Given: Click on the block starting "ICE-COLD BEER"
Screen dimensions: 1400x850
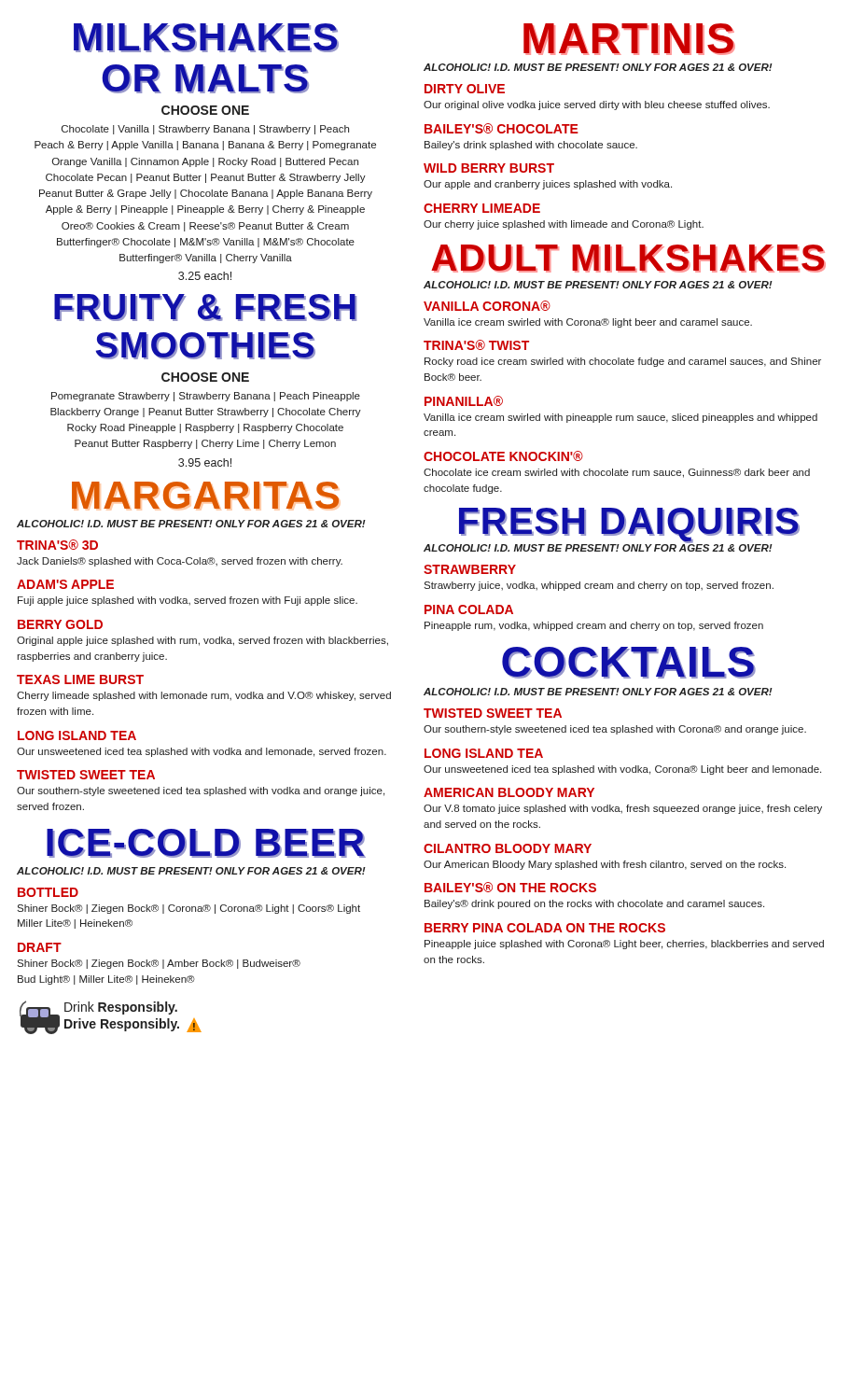Looking at the screenshot, I should pyautogui.click(x=205, y=843).
